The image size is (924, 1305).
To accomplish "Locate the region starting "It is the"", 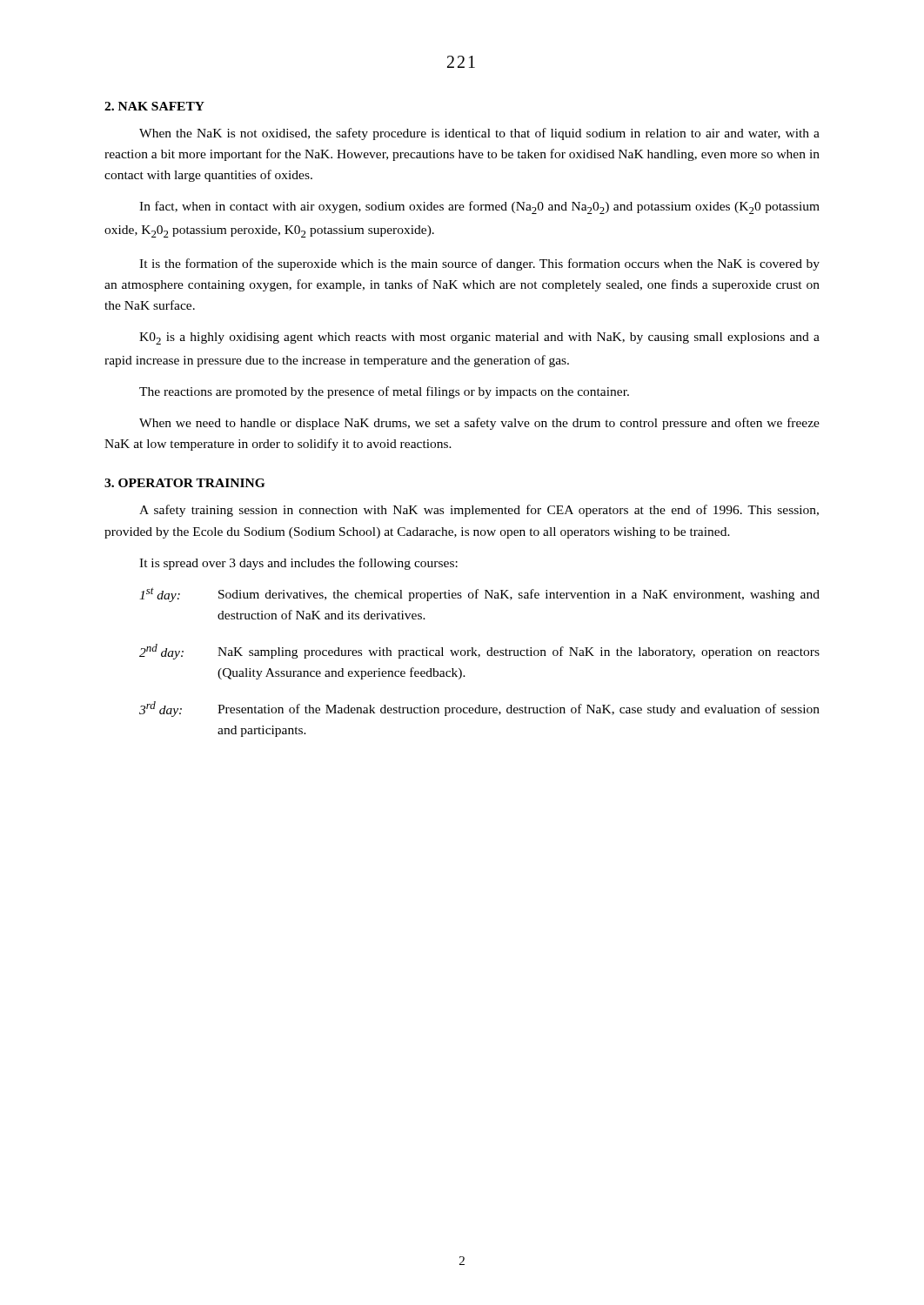I will [462, 284].
